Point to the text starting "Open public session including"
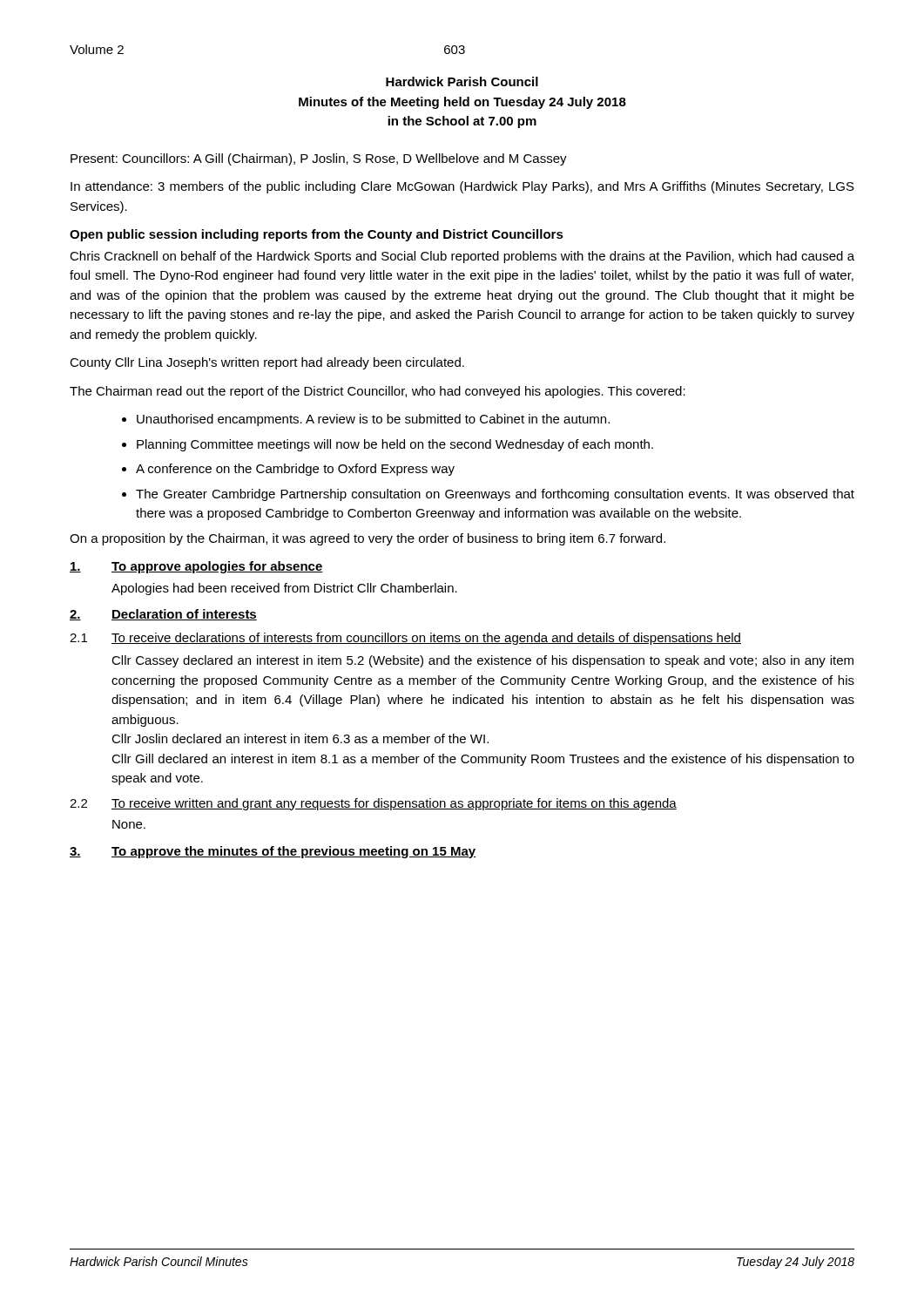Viewport: 924px width, 1307px height. point(316,234)
